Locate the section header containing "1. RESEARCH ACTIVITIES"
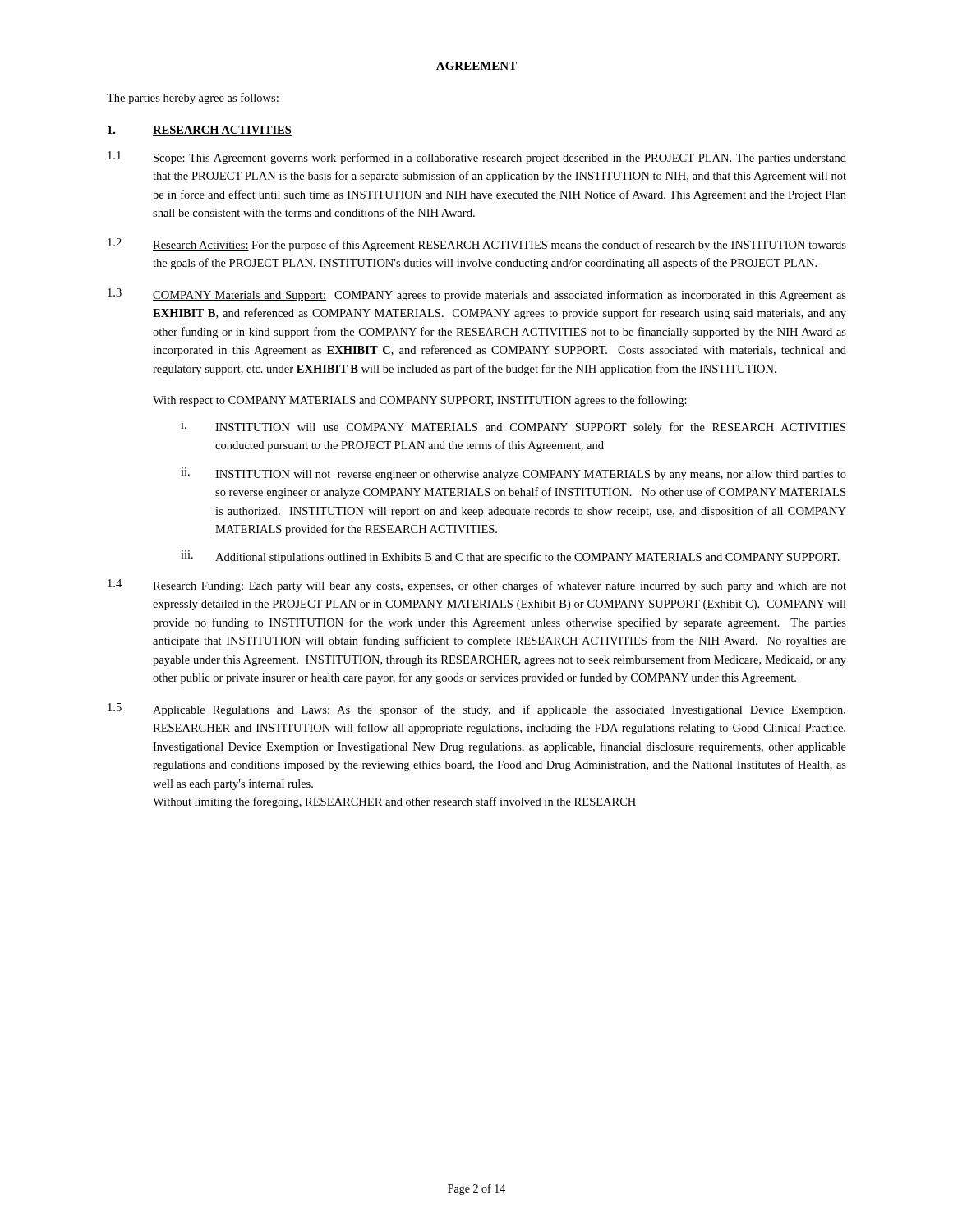Image resolution: width=953 pixels, height=1232 pixels. tap(199, 130)
